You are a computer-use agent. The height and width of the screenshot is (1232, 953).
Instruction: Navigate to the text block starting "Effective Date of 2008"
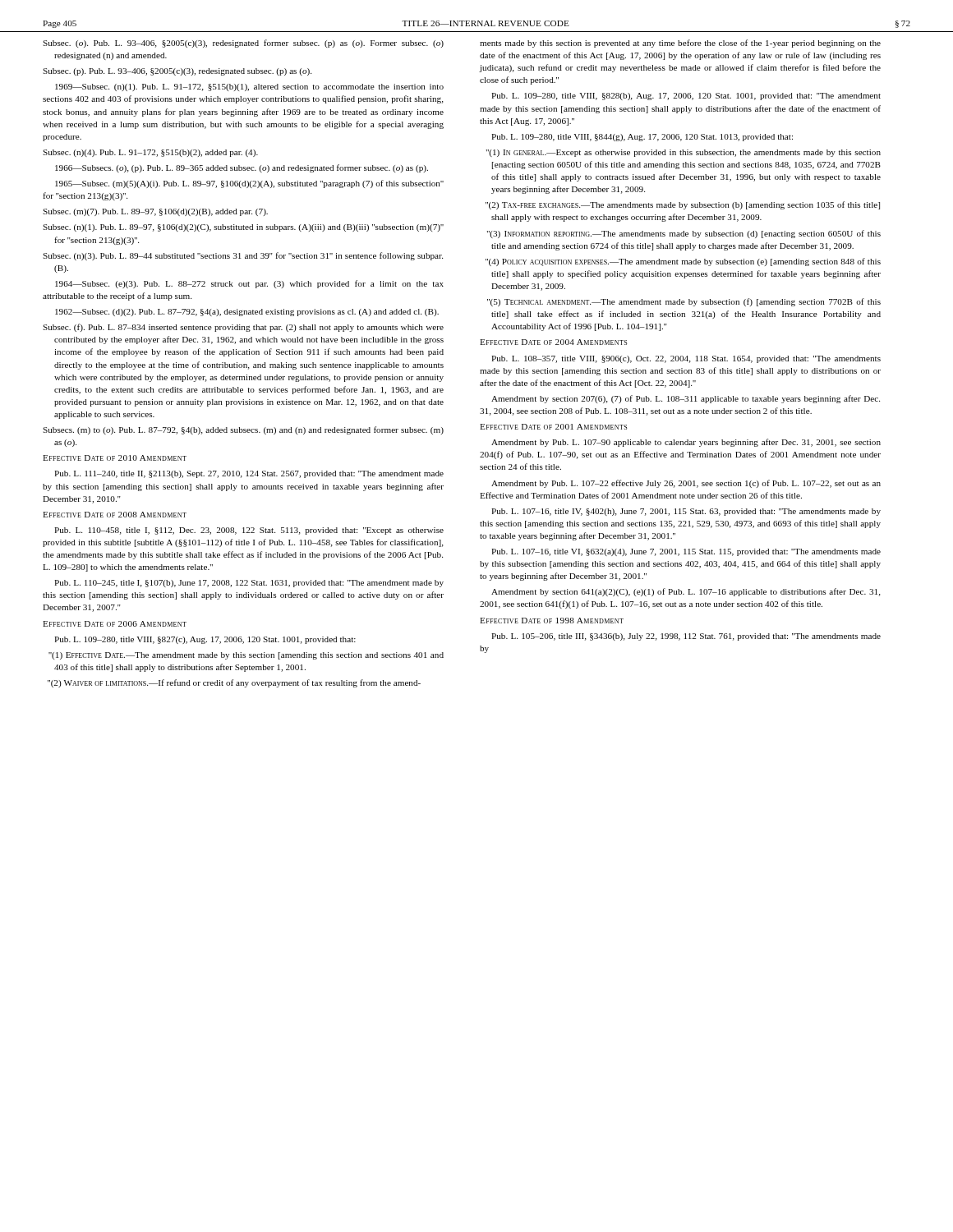click(115, 514)
